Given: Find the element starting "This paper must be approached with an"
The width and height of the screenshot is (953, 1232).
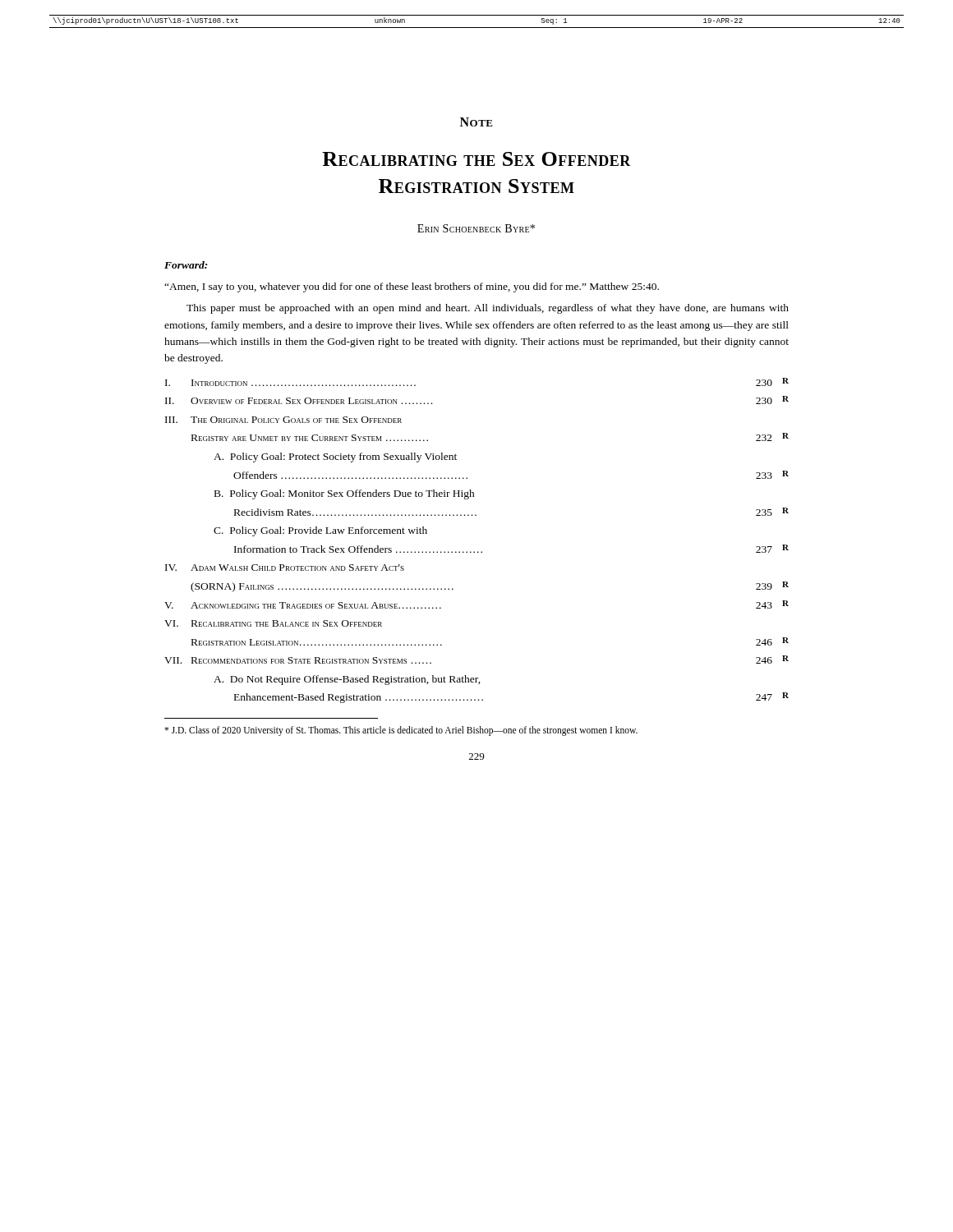Looking at the screenshot, I should pyautogui.click(x=476, y=333).
